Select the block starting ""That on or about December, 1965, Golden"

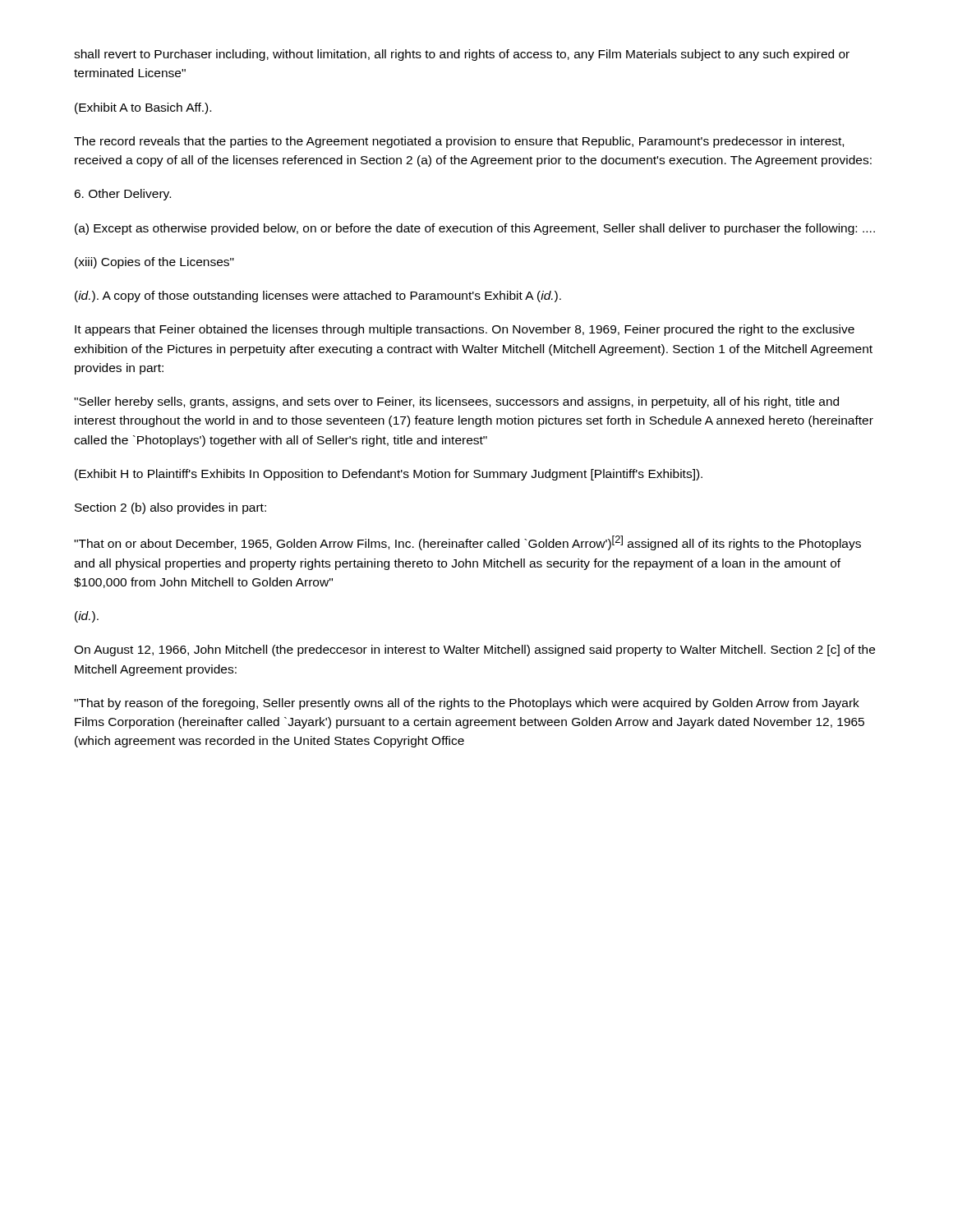click(468, 561)
